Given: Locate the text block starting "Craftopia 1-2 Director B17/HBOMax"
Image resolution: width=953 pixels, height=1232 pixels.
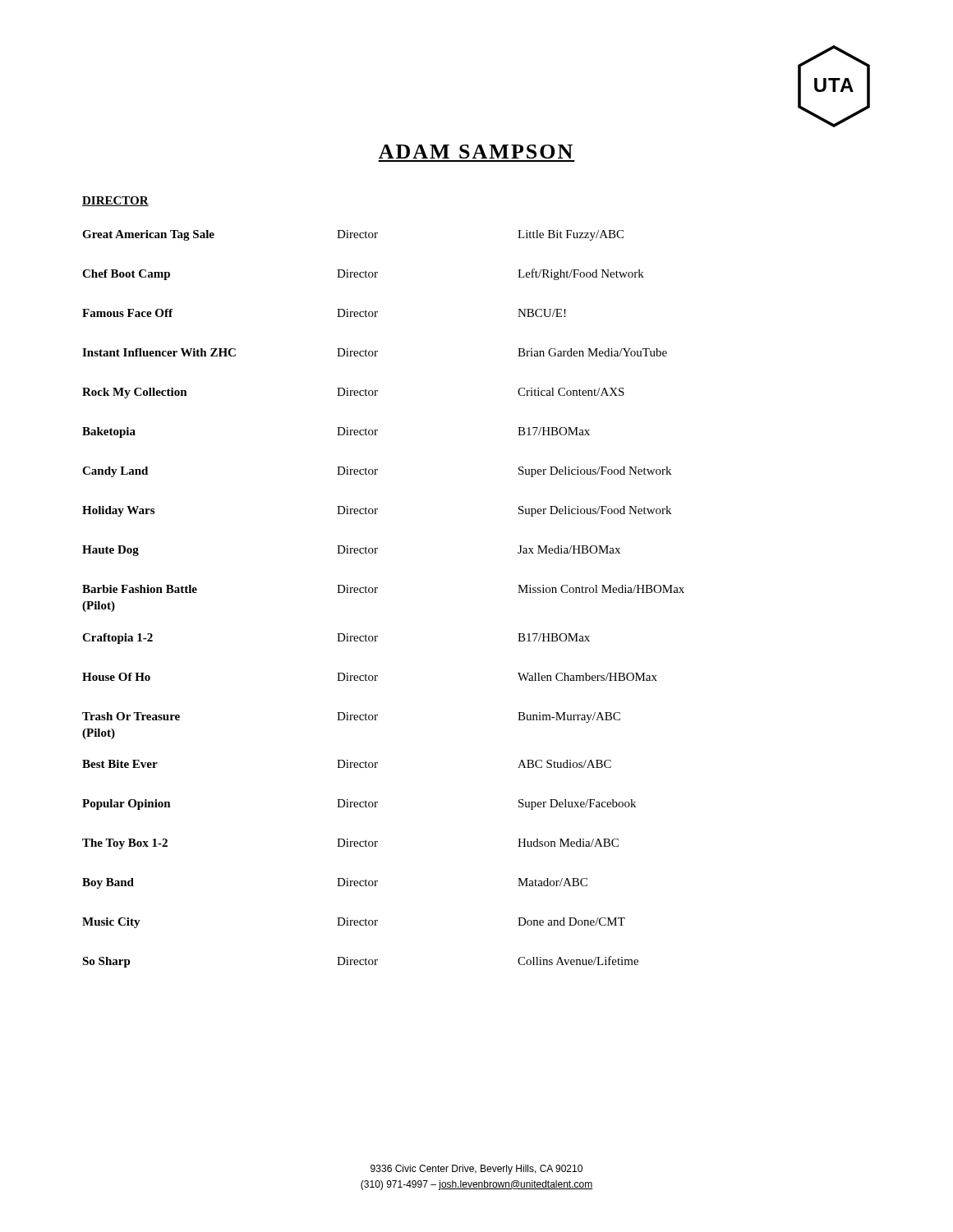Looking at the screenshot, I should pos(336,639).
